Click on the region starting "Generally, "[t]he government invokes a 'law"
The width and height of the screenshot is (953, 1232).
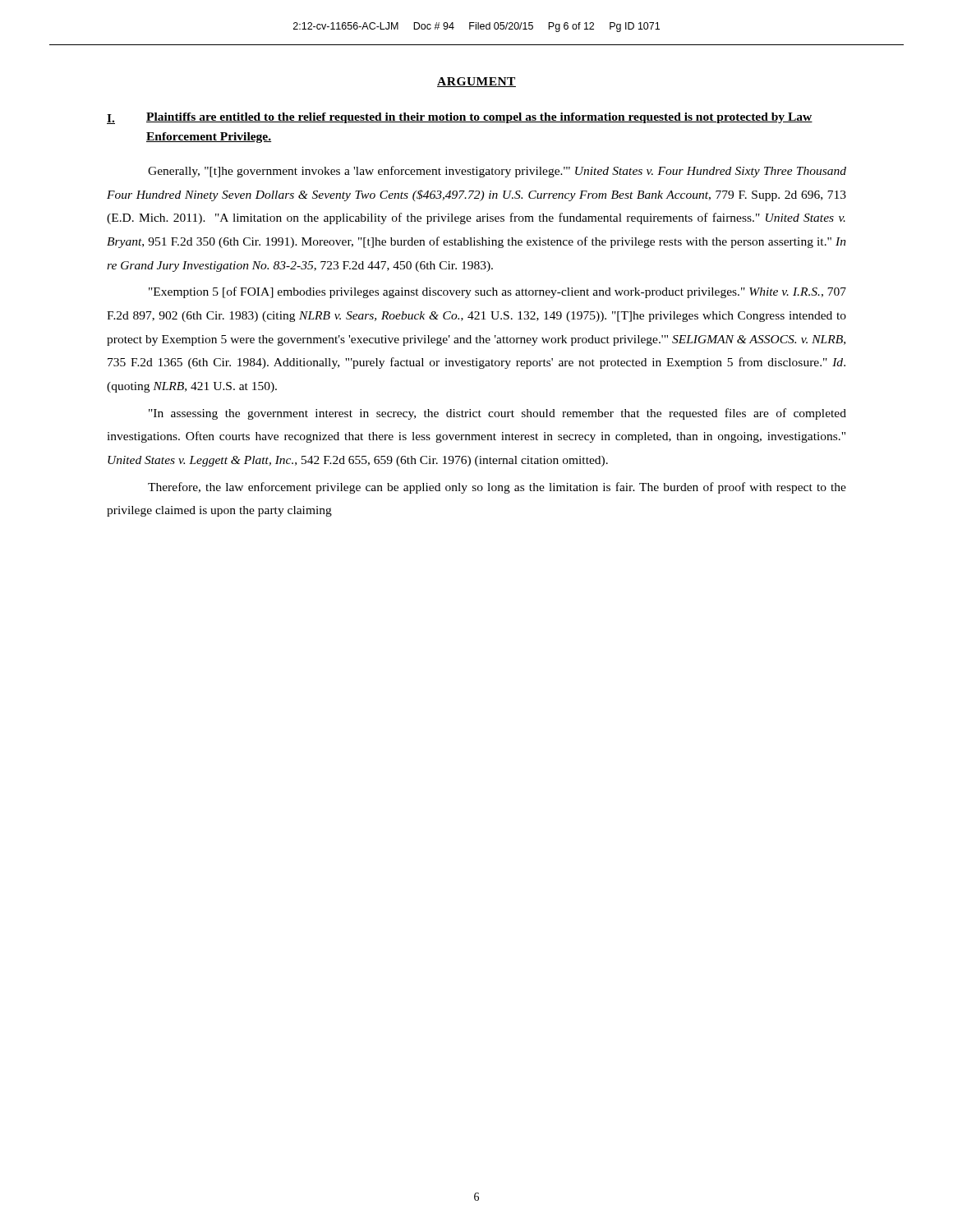click(x=476, y=218)
